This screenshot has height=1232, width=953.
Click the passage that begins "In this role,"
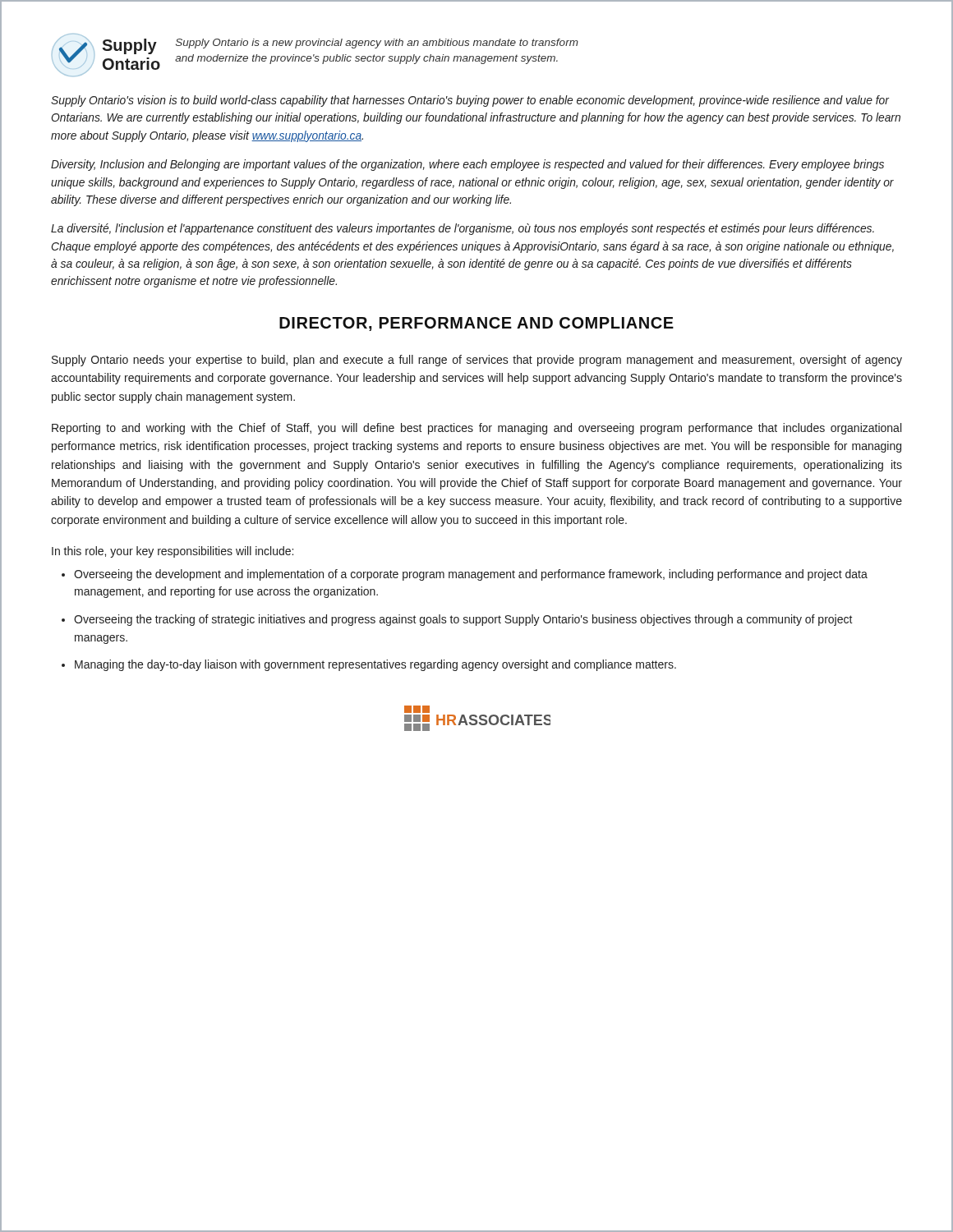click(173, 551)
